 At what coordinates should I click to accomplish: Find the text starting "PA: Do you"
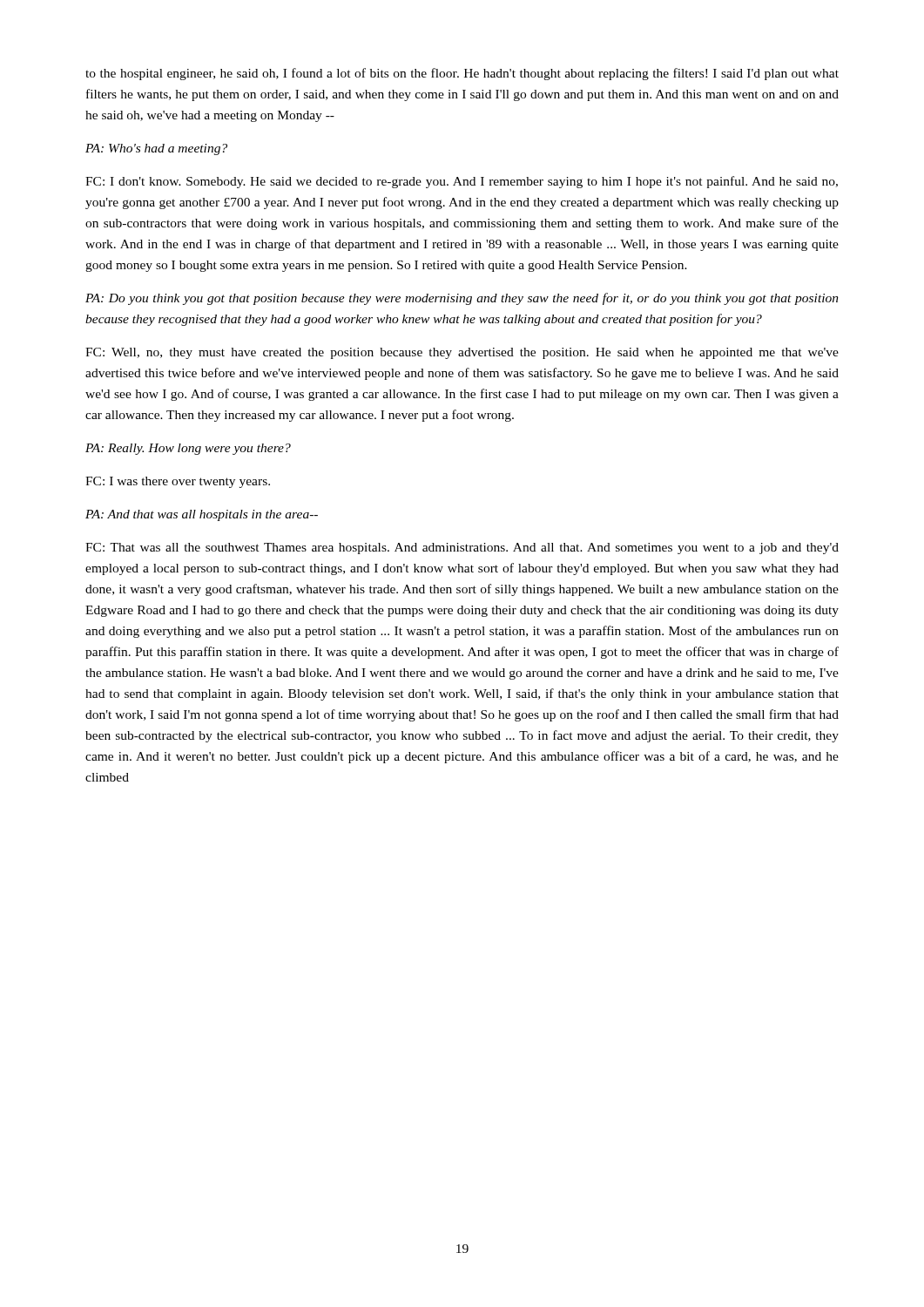click(x=462, y=308)
